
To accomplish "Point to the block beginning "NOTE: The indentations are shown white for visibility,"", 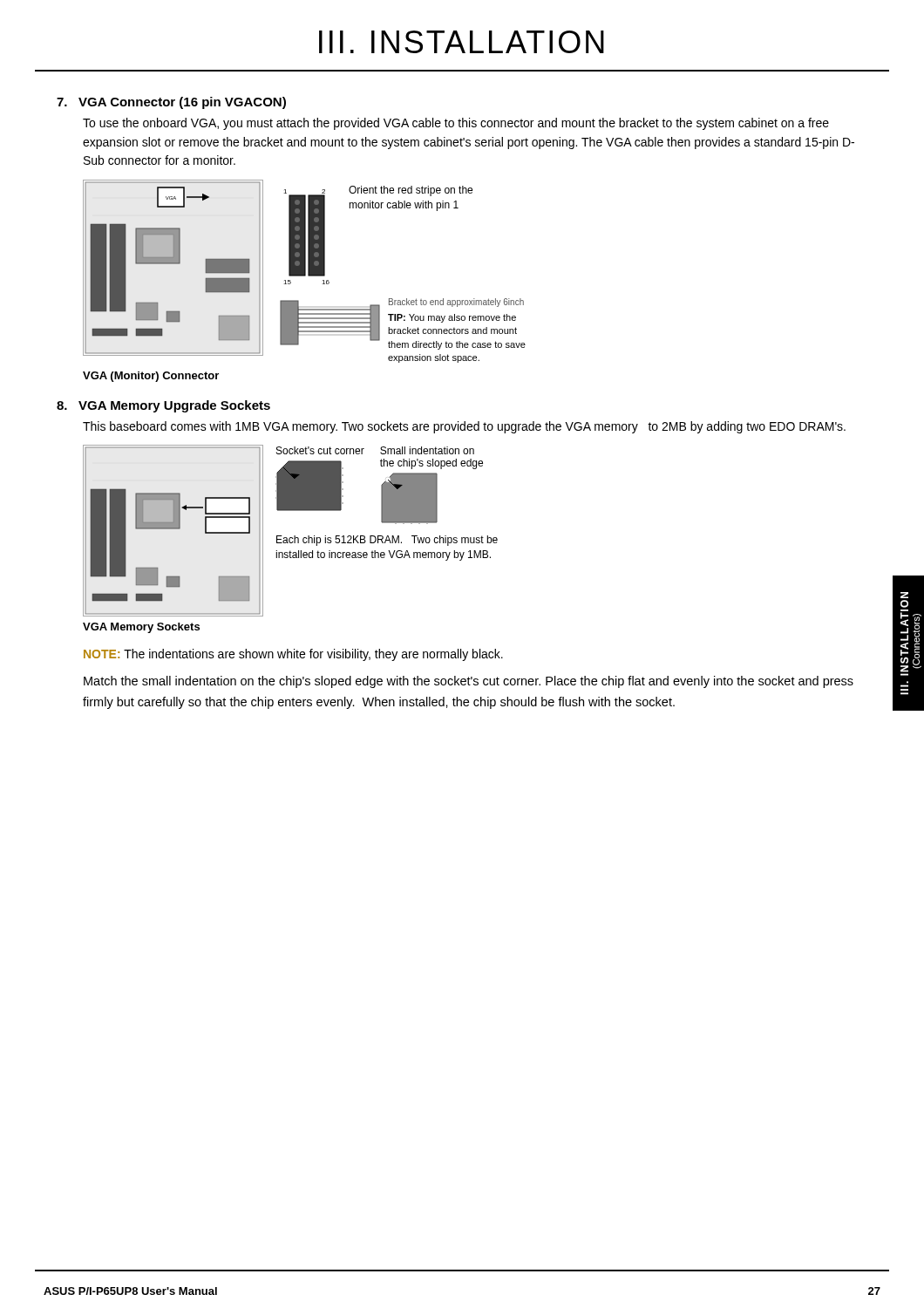I will click(x=293, y=654).
